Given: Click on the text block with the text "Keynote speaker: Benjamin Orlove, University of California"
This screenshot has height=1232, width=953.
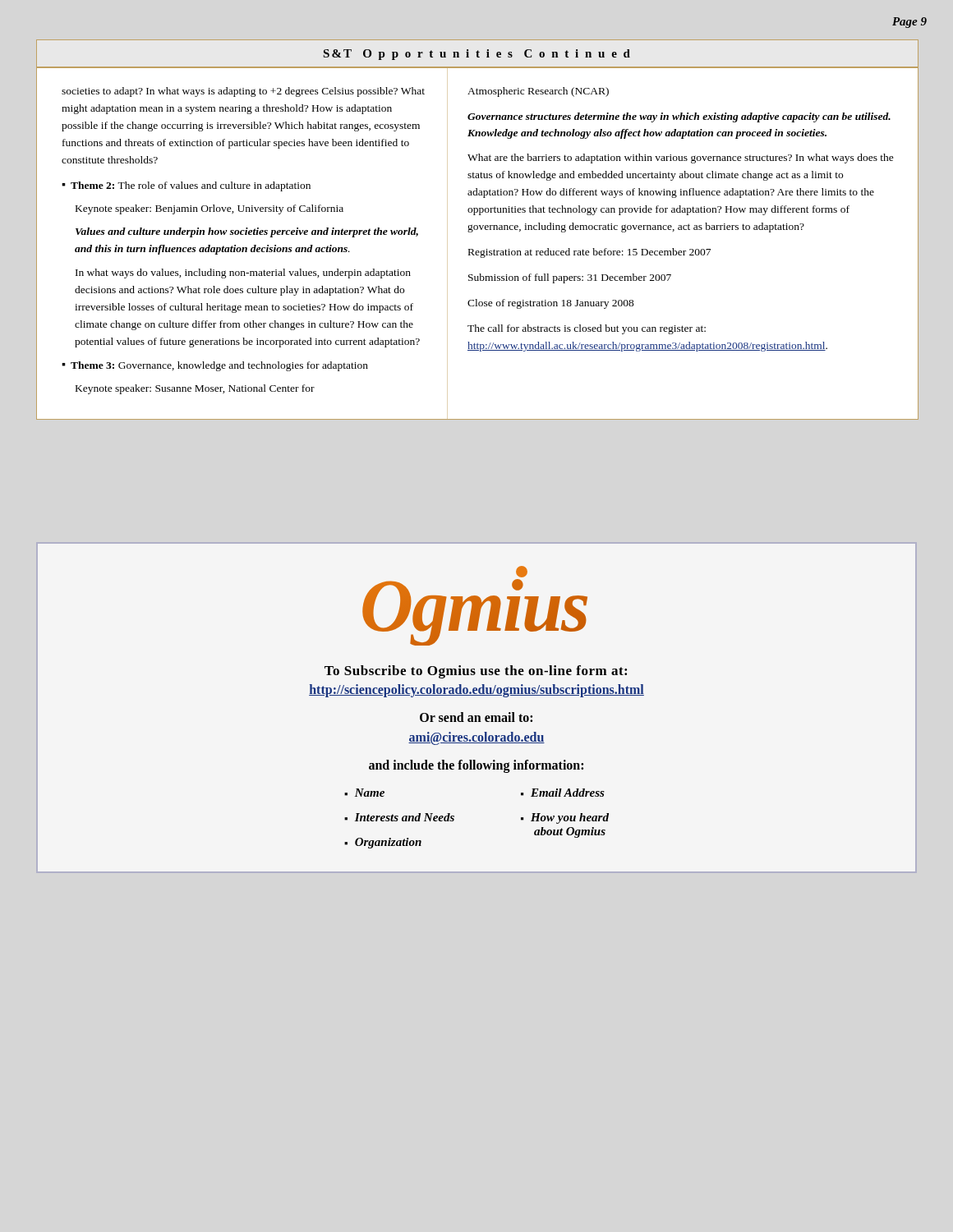Looking at the screenshot, I should (252, 275).
